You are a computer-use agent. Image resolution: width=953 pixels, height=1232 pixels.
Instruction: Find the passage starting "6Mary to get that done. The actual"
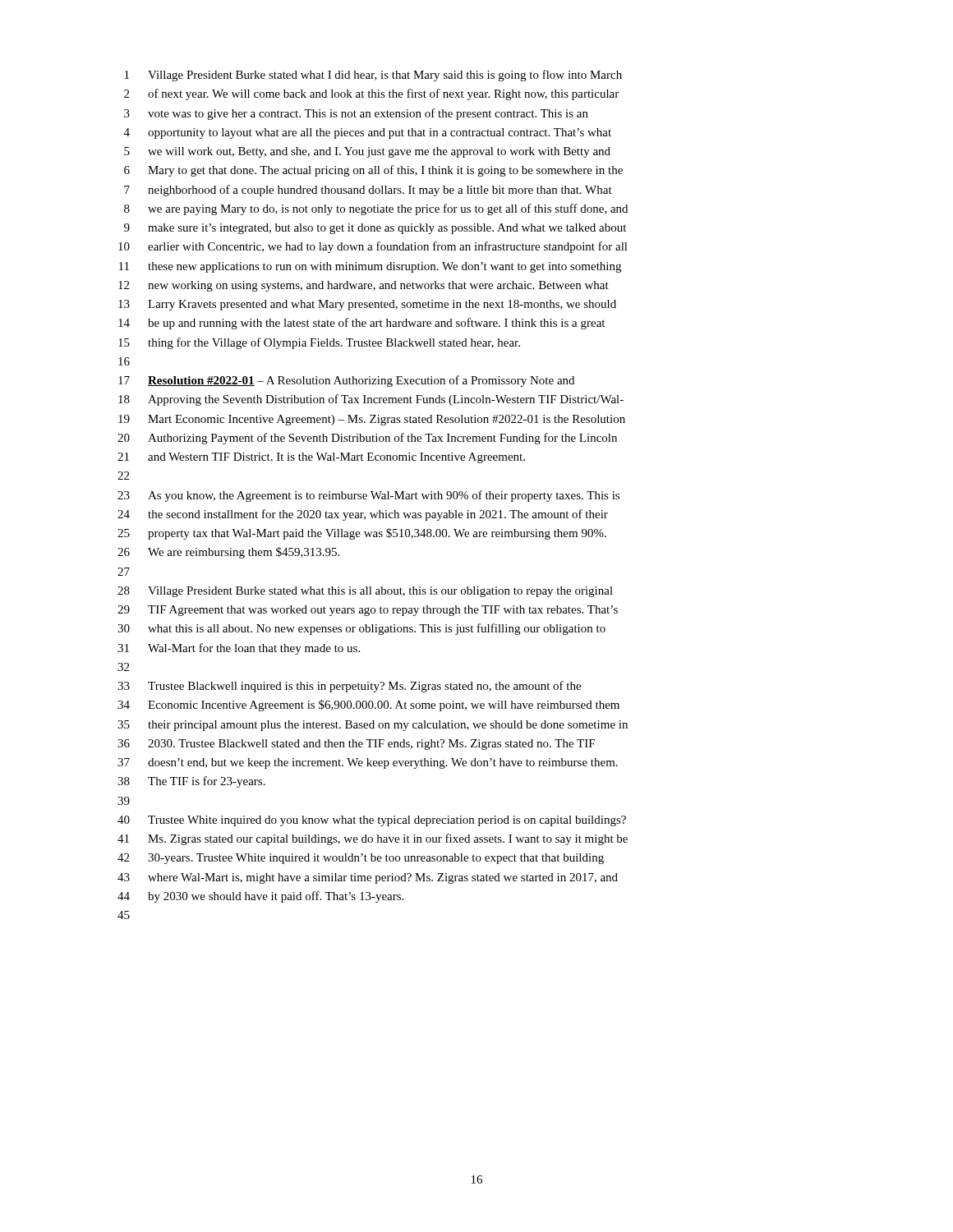coord(476,171)
